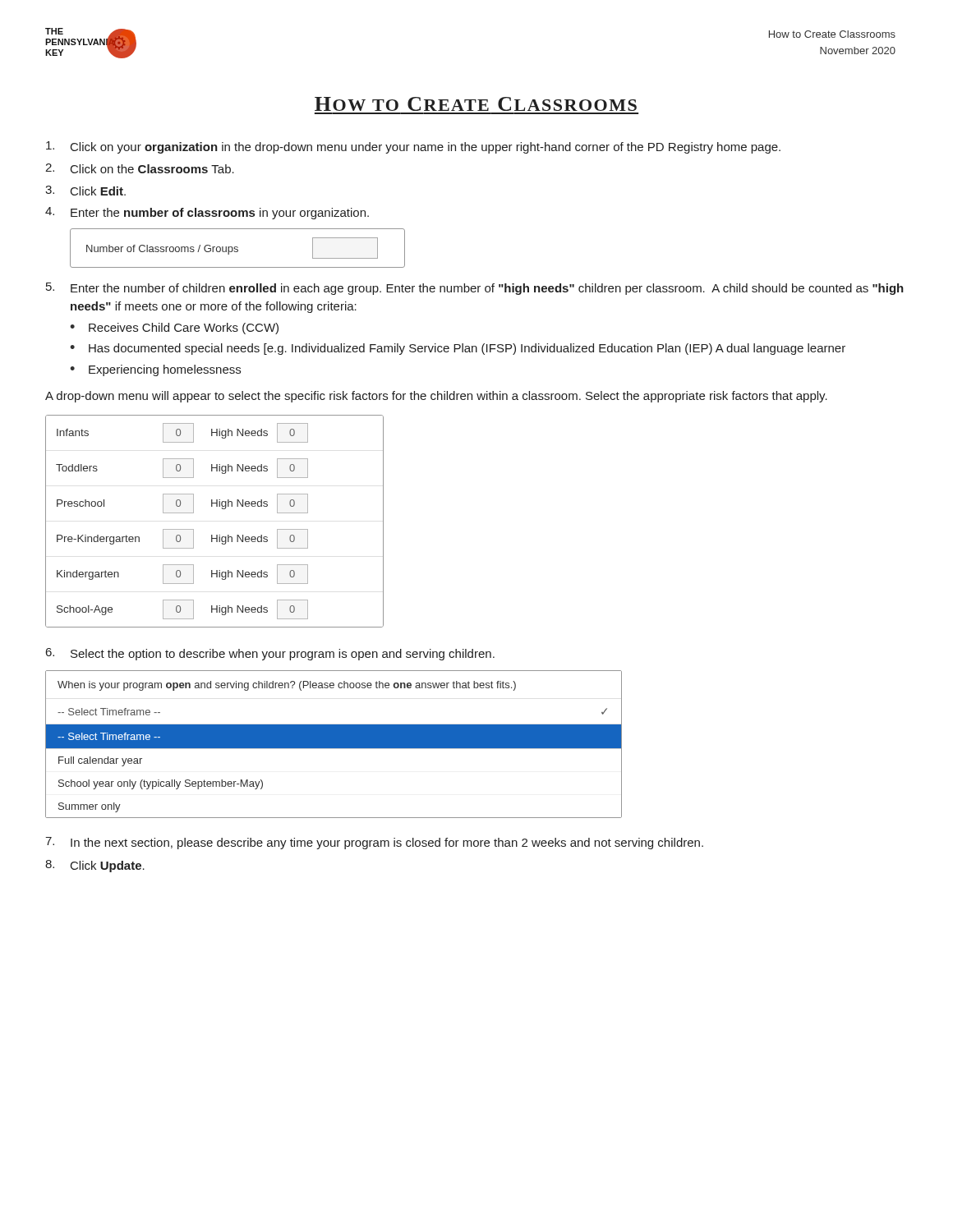Viewport: 953px width, 1232px height.
Task: Point to "• Experiencing homelessness"
Action: (x=156, y=370)
